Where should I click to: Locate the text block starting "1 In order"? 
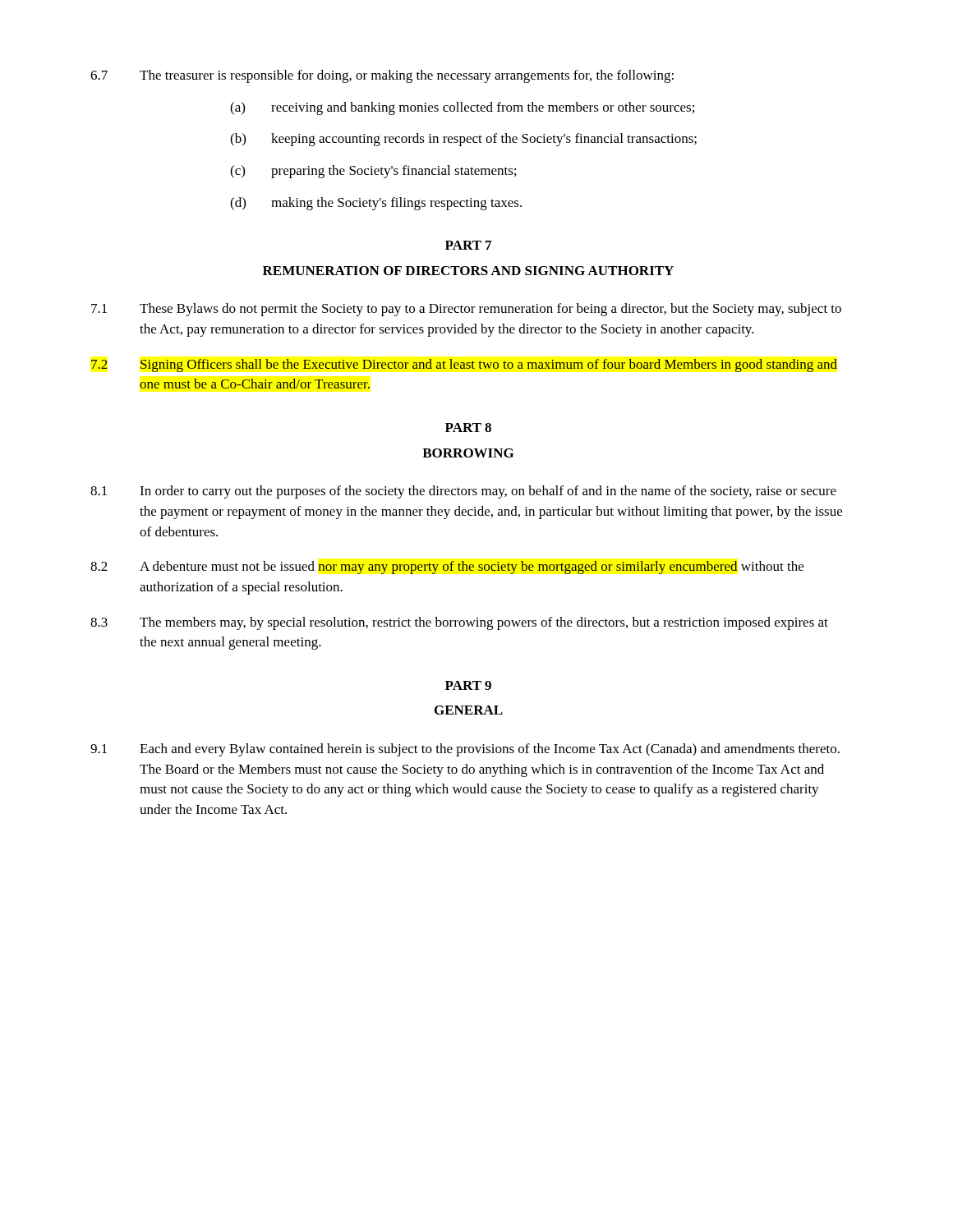click(468, 512)
